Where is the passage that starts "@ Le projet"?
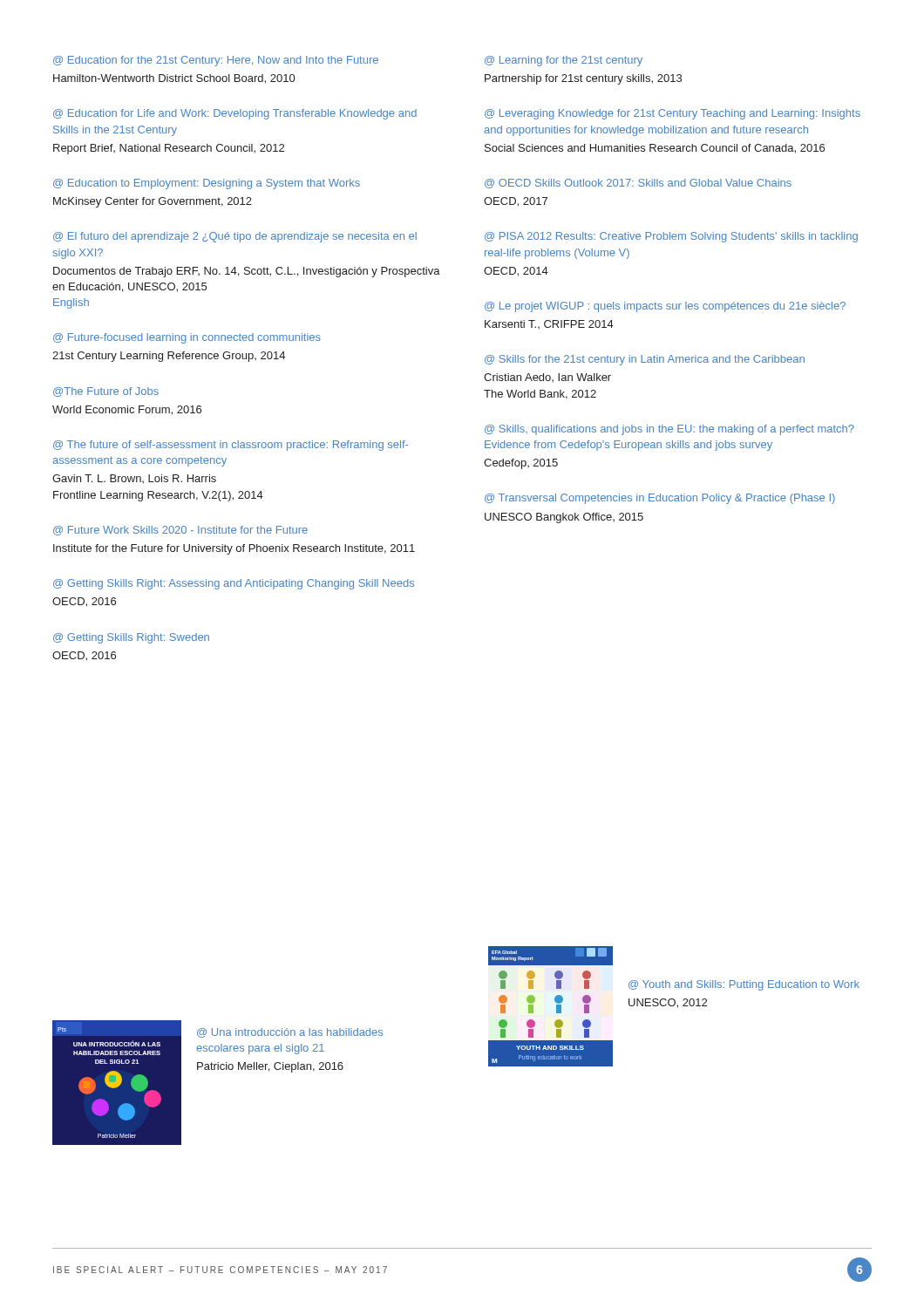The height and width of the screenshot is (1308, 924). click(x=678, y=315)
